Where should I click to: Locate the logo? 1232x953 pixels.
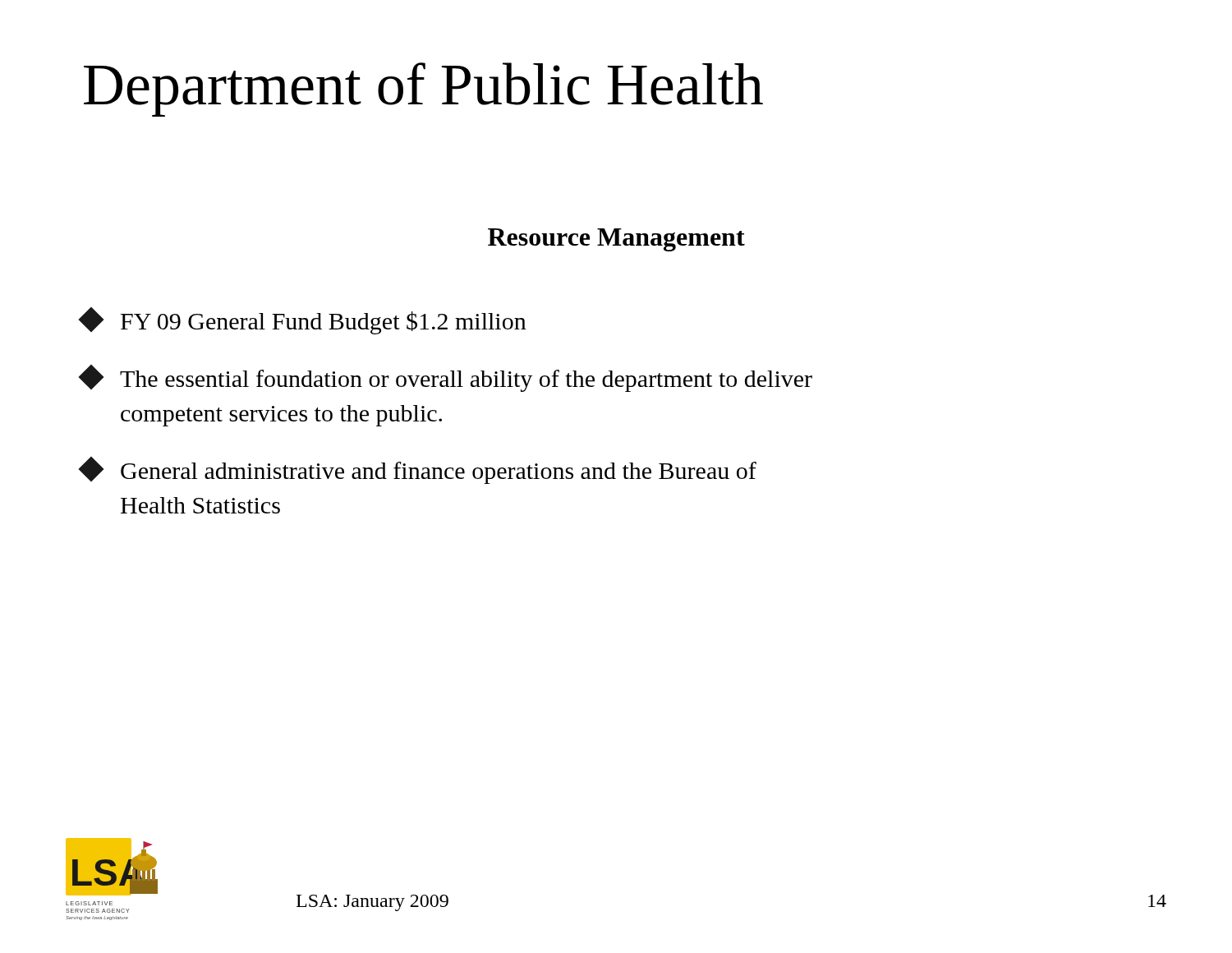[x=115, y=879]
